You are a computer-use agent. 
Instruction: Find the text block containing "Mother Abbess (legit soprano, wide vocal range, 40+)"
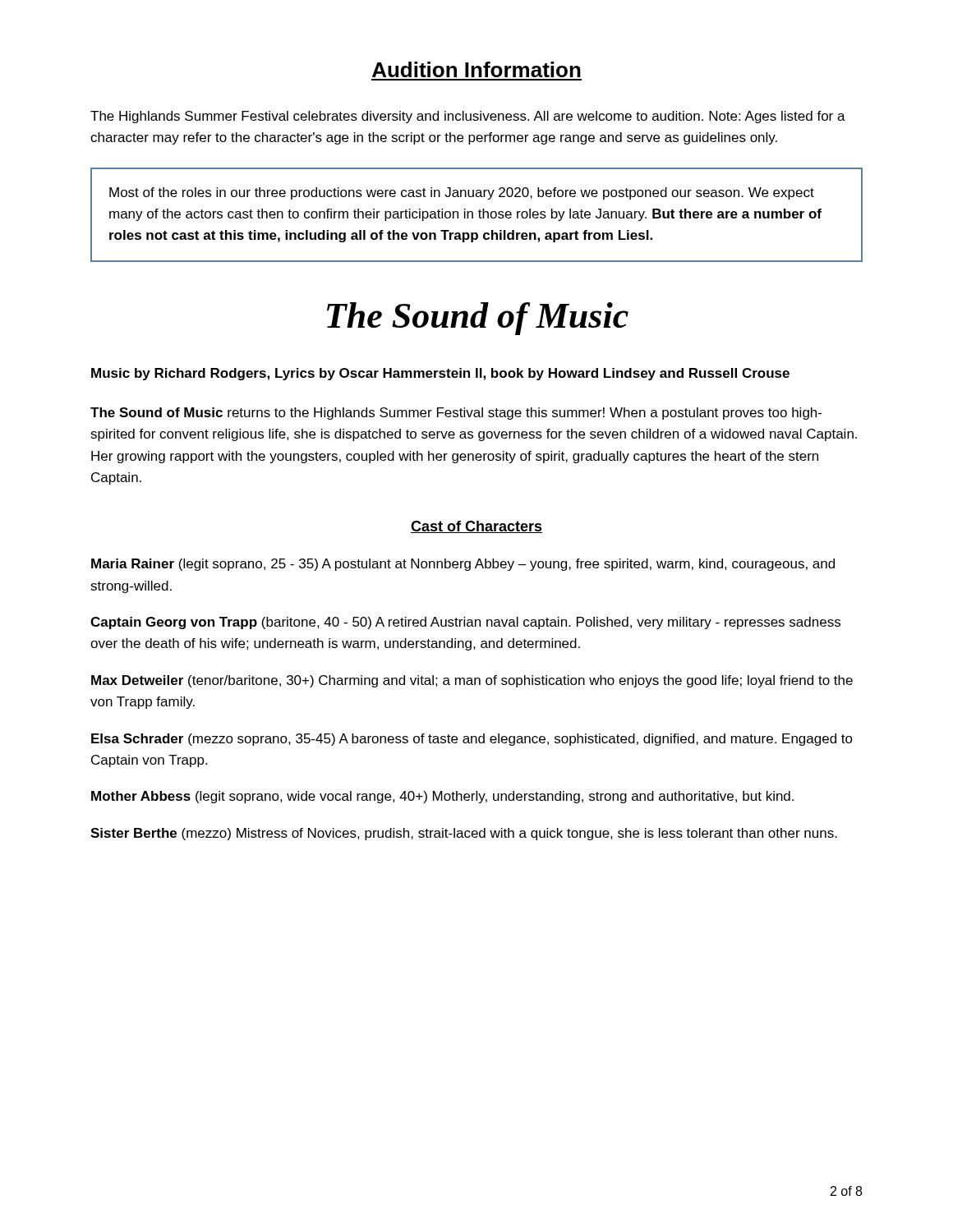443,796
